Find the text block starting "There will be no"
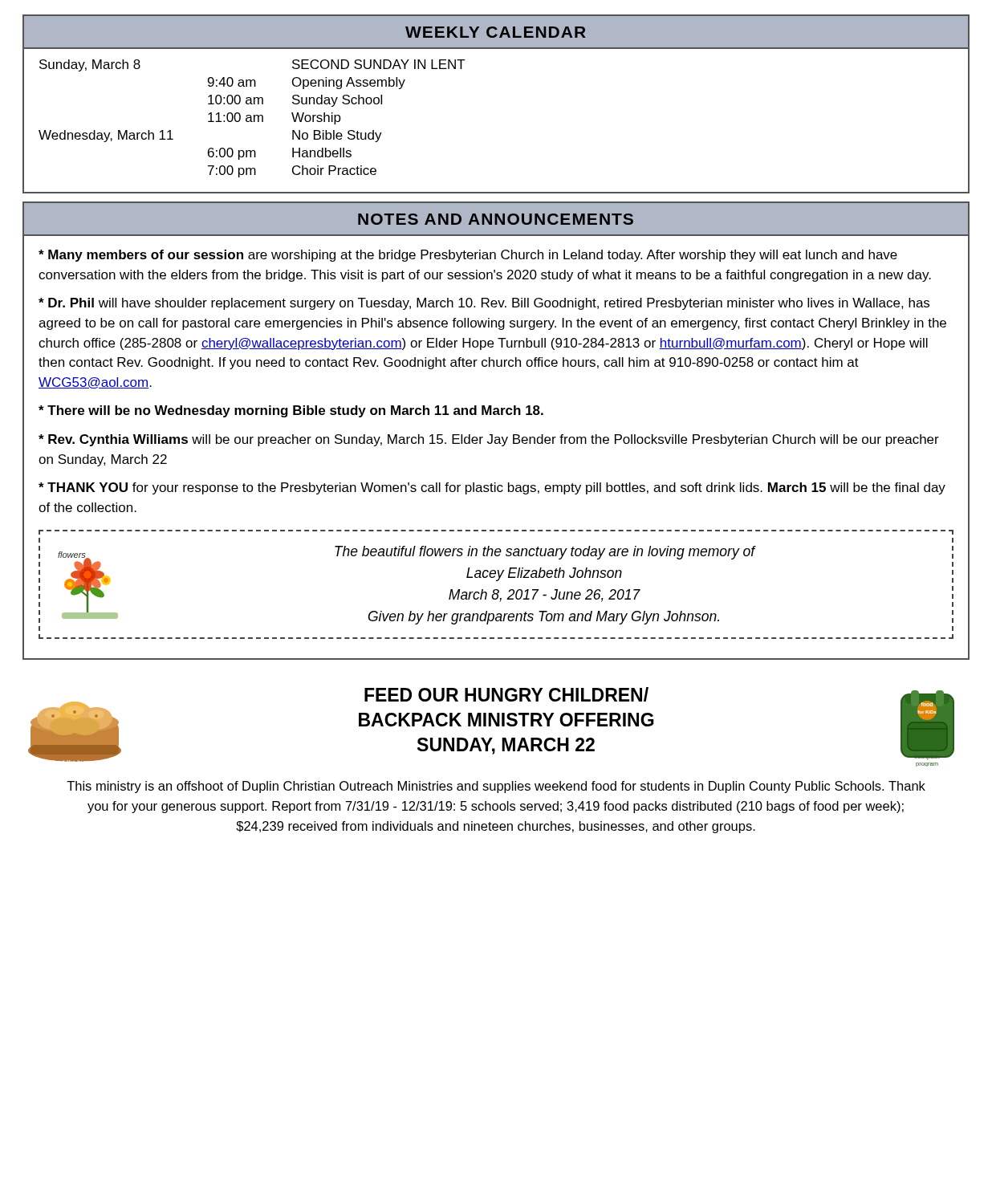Image resolution: width=992 pixels, height=1204 pixels. (x=291, y=411)
